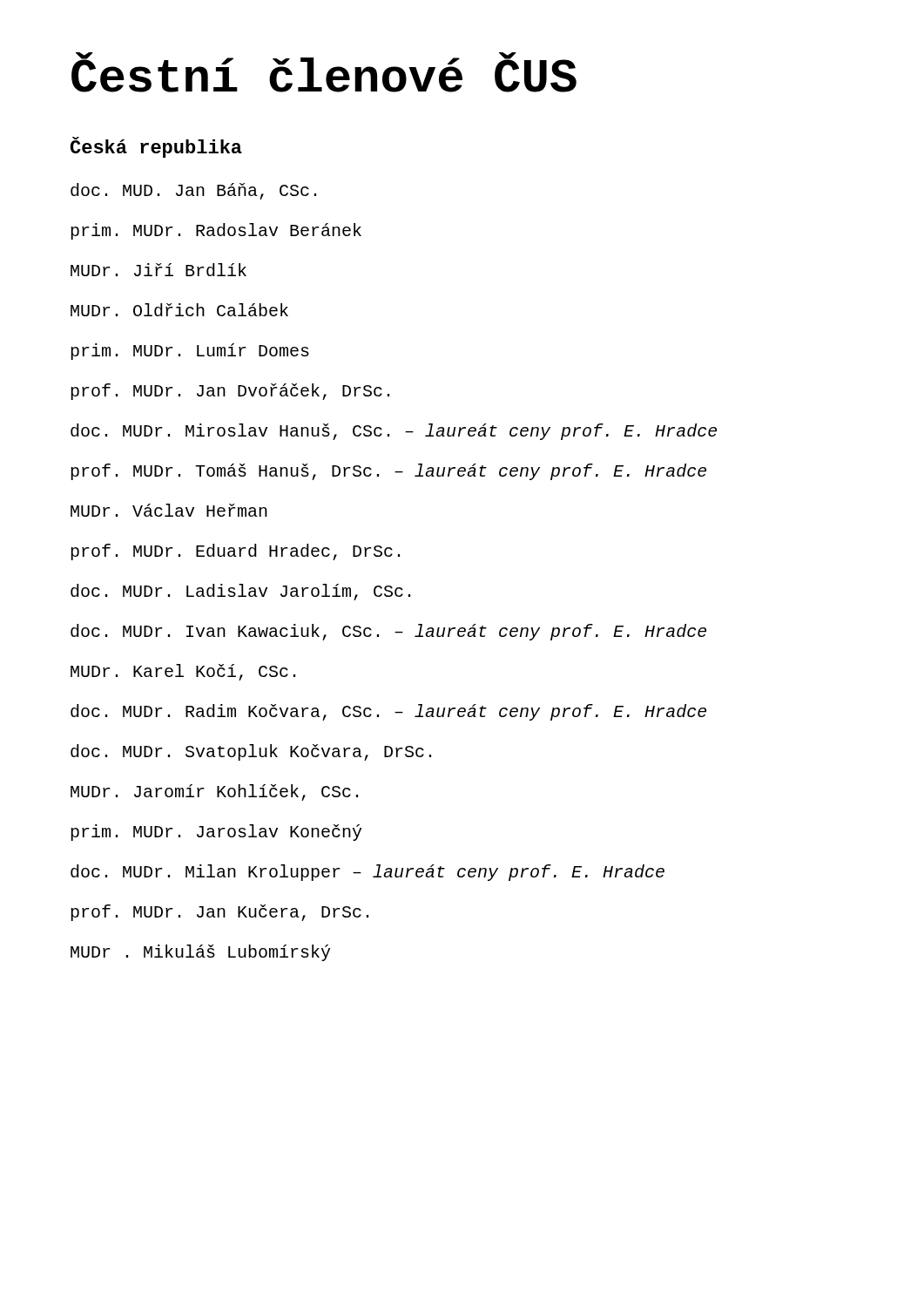Locate the region starting "MUDr. Karel Kočí, CSc."
924x1307 pixels.
point(185,672)
